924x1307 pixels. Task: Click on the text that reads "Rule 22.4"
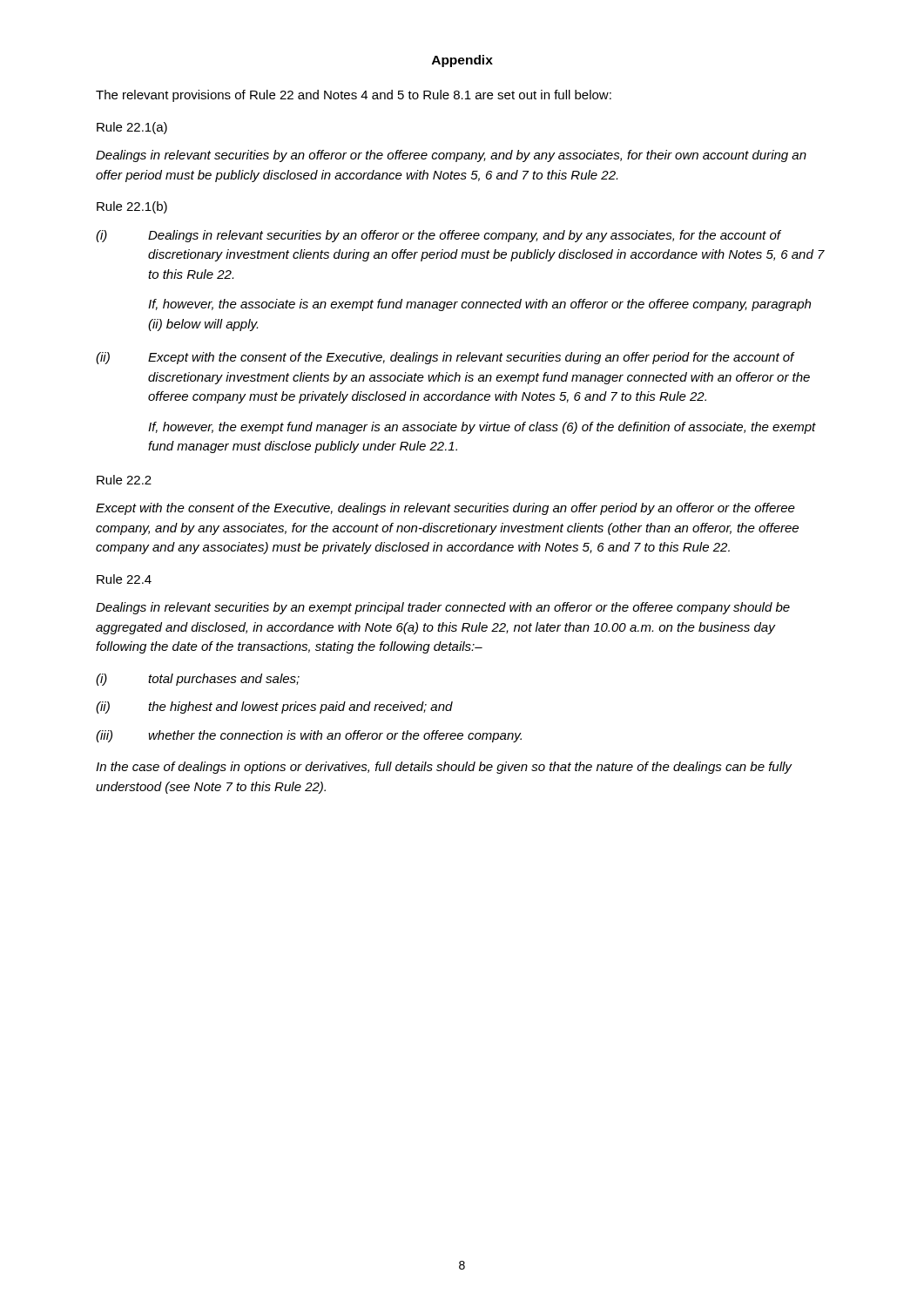click(124, 579)
